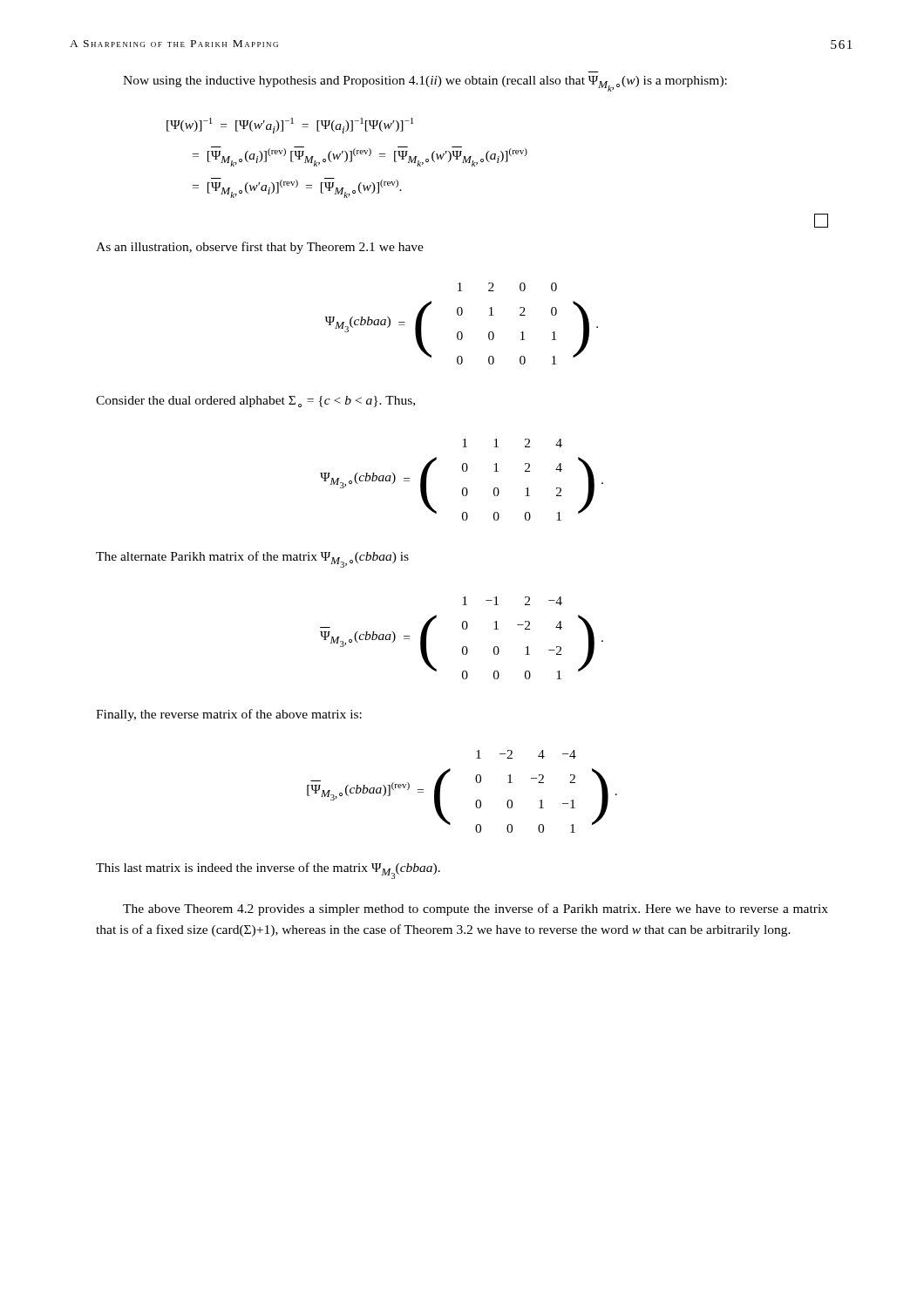Navigate to the passage starting "This last matrix is indeed the"
924x1308 pixels.
tap(268, 870)
